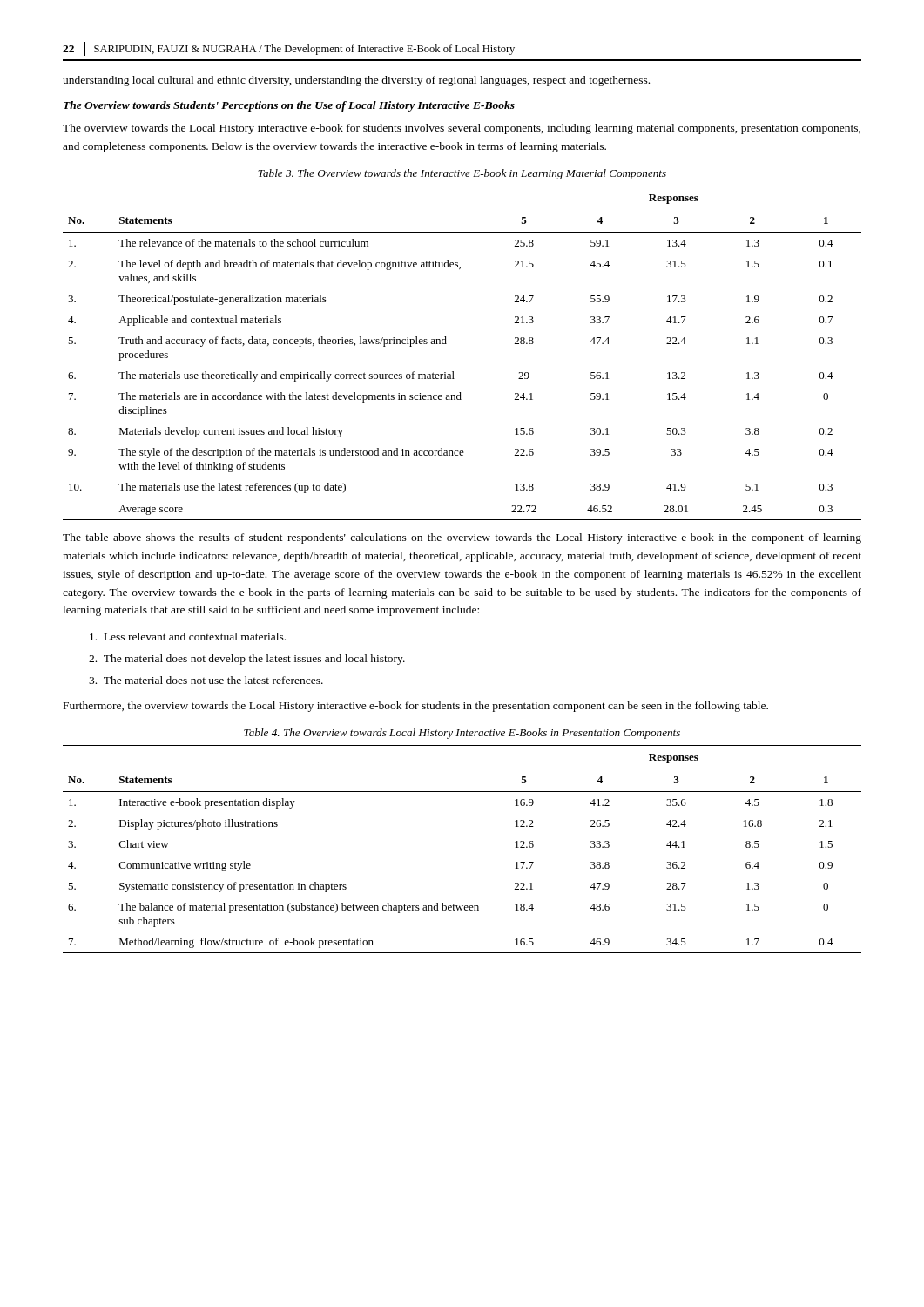Click on the text block that says "Furthermore, the overview towards the Local History"
Image resolution: width=924 pixels, height=1307 pixels.
(416, 706)
